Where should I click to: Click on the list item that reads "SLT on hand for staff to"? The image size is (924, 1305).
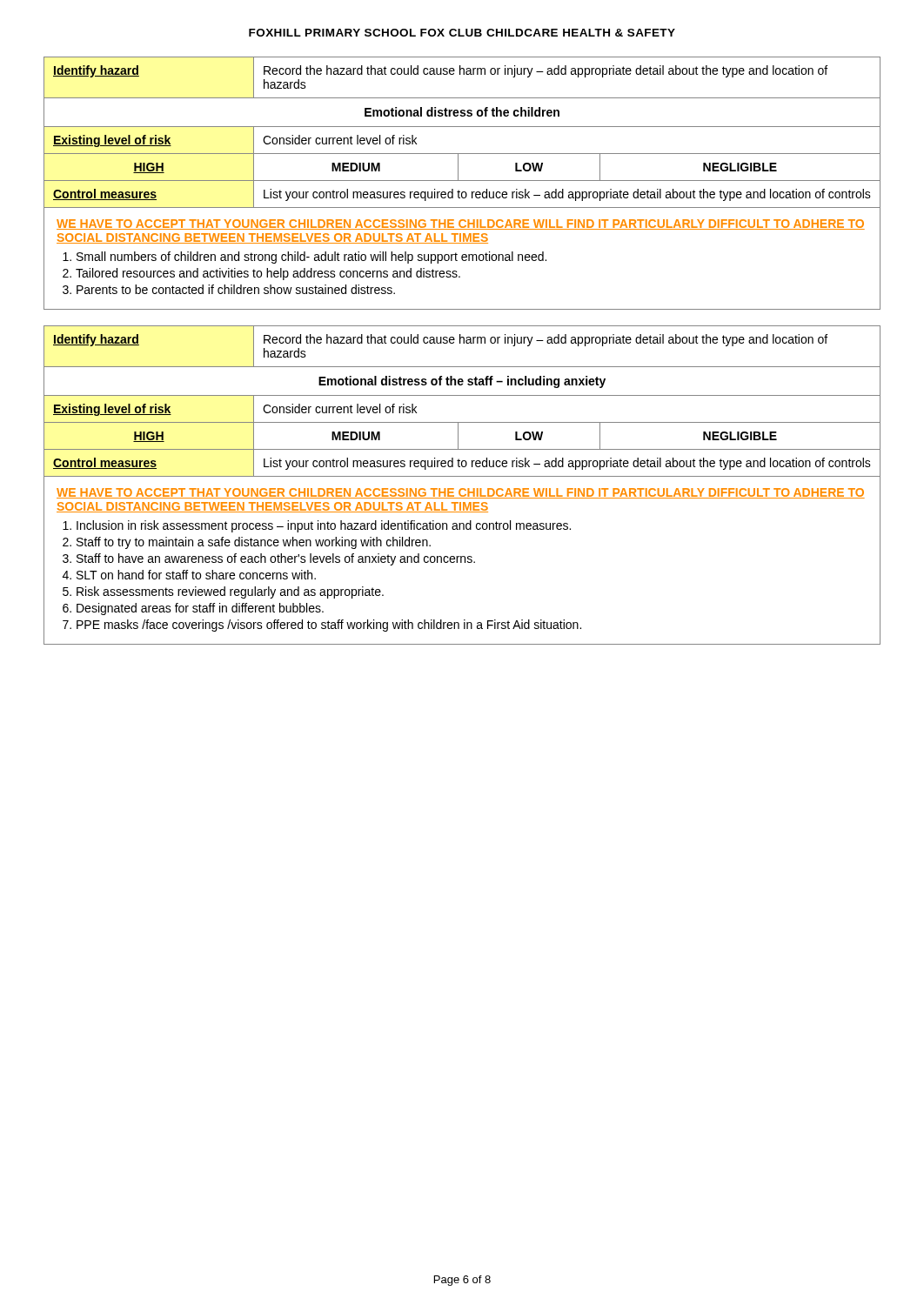pos(196,575)
